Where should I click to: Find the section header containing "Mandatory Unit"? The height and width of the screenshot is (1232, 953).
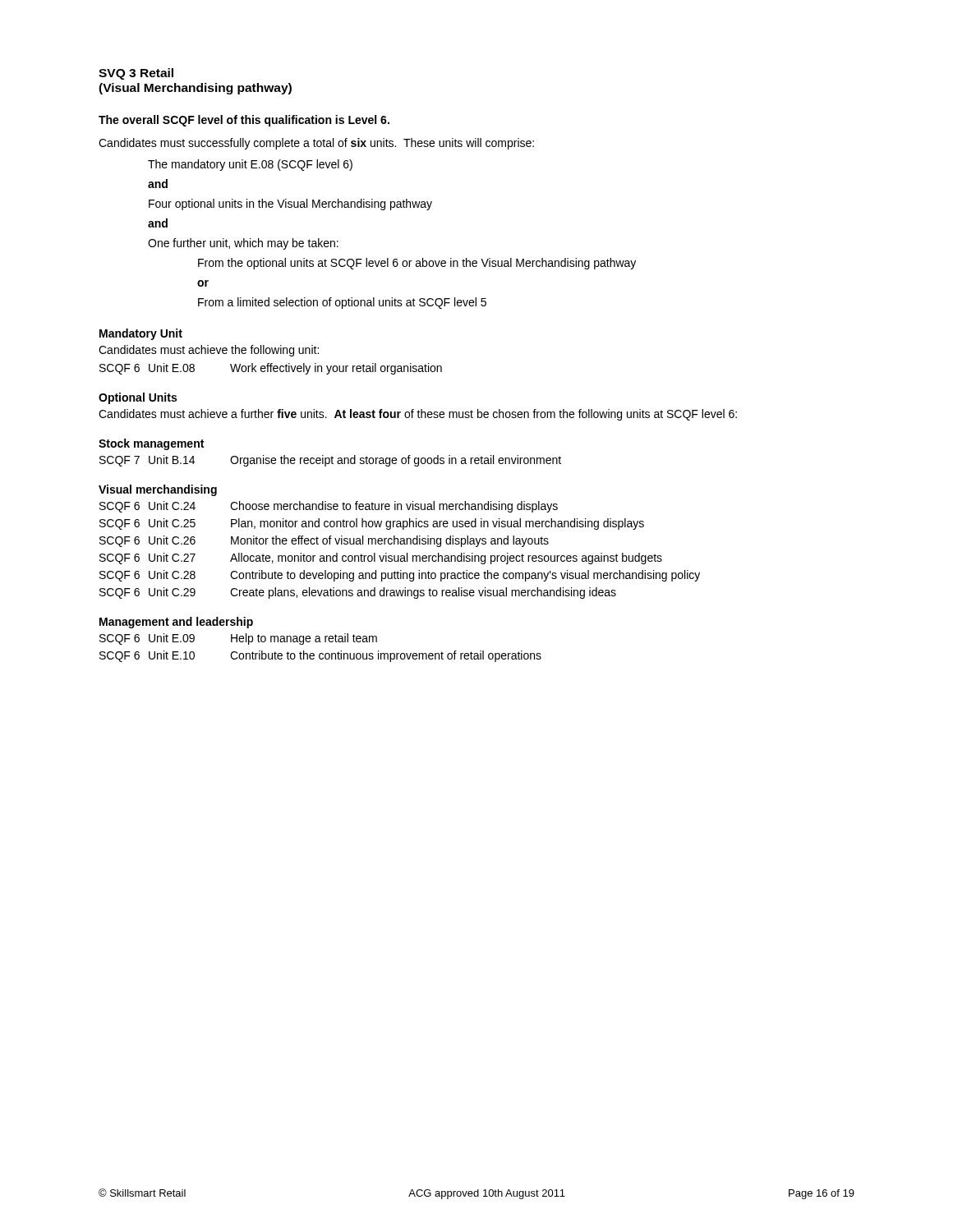[140, 333]
